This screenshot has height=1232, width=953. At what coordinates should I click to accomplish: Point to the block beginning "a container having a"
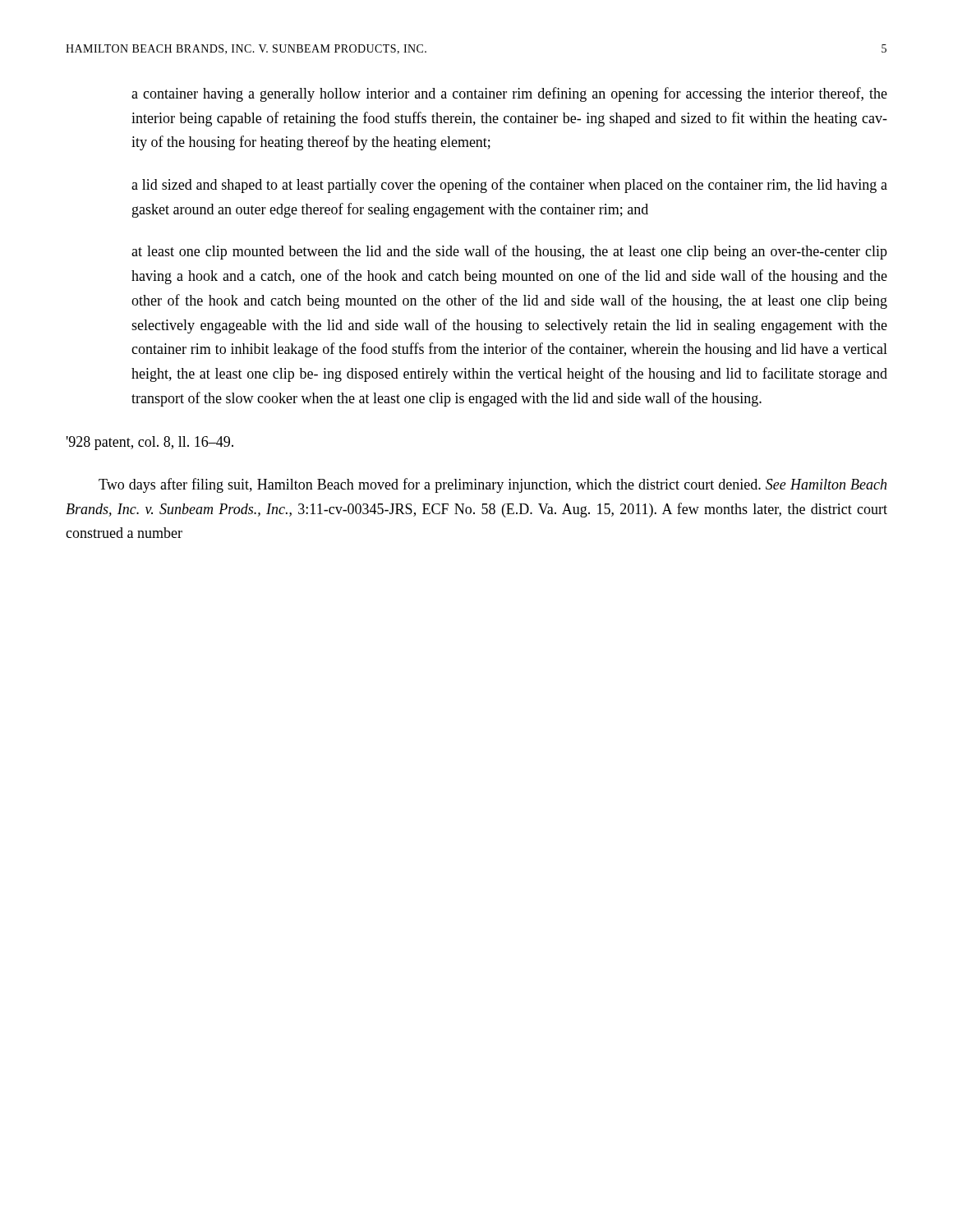[509, 247]
